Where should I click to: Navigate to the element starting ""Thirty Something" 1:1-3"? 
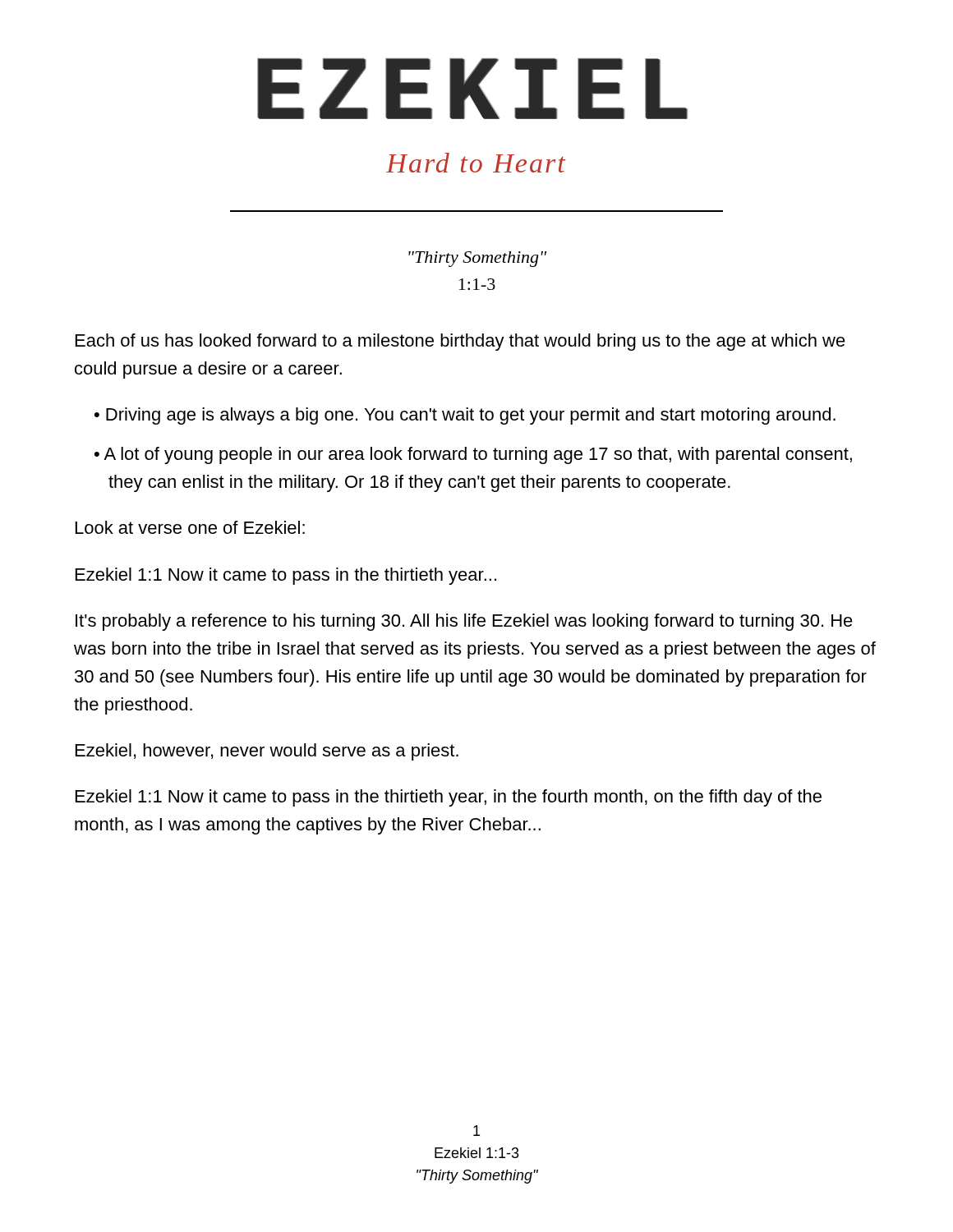coord(476,272)
